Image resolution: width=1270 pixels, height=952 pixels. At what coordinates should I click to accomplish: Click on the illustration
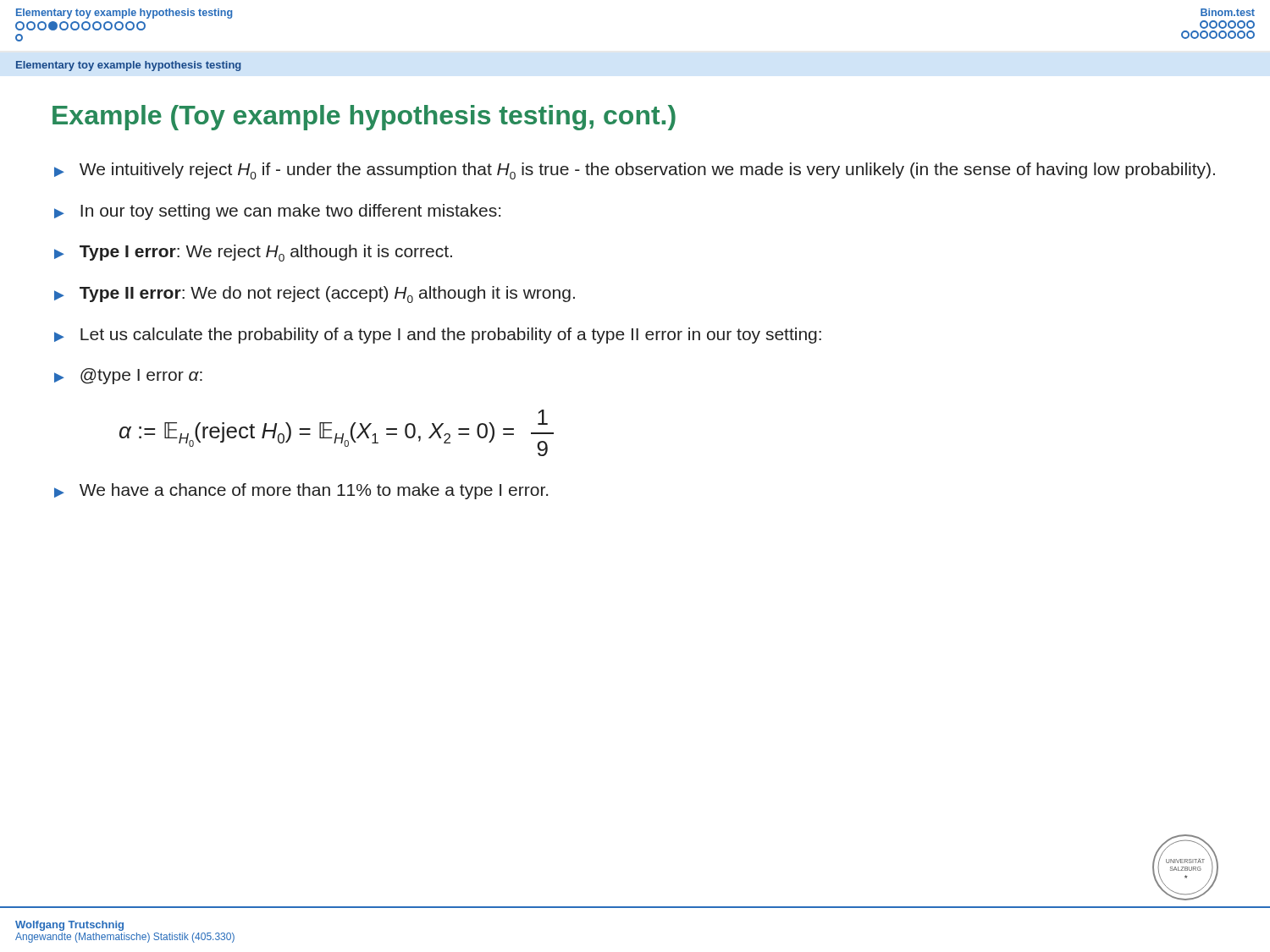(x=1185, y=867)
